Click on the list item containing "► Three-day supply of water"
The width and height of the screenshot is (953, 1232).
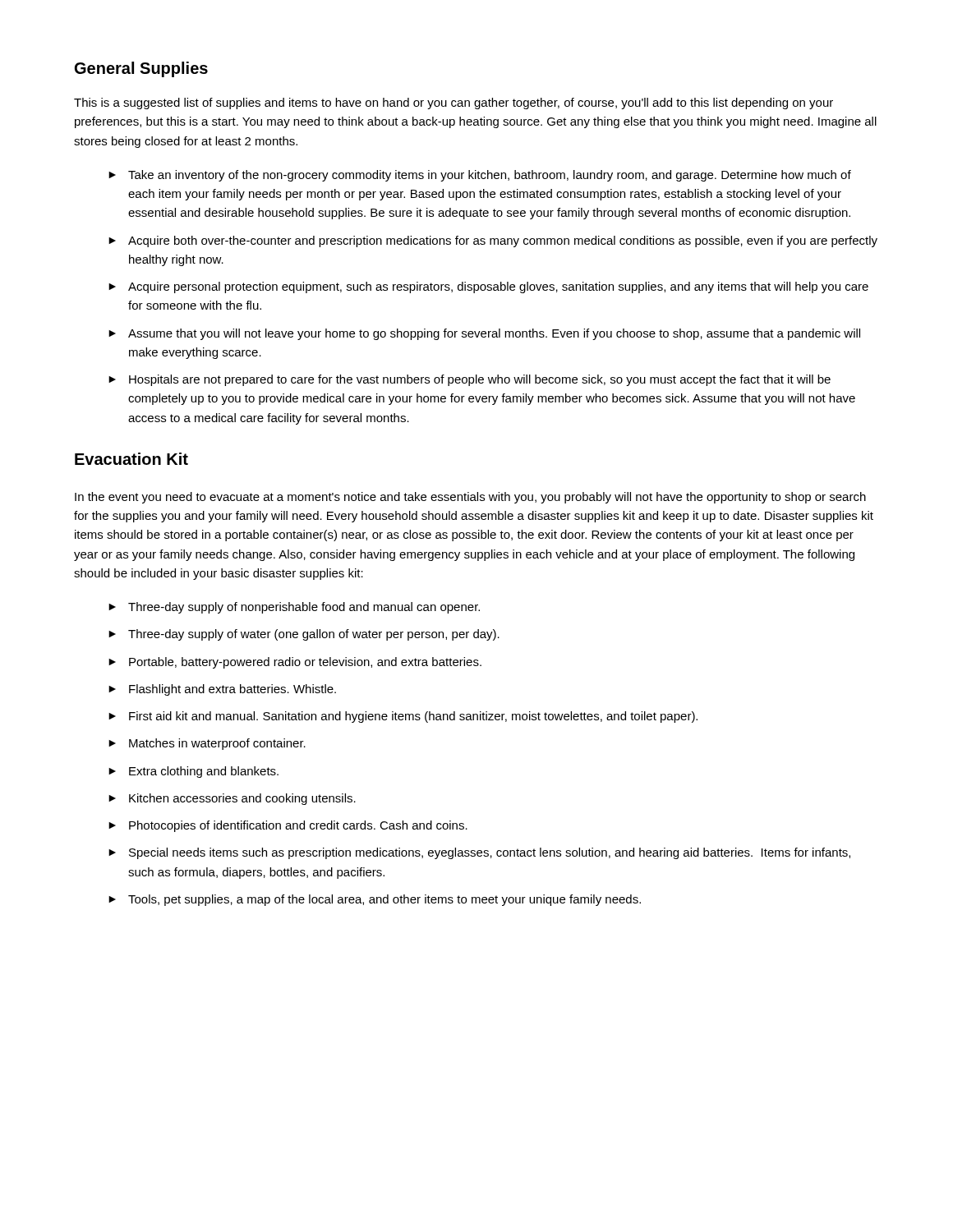point(476,634)
